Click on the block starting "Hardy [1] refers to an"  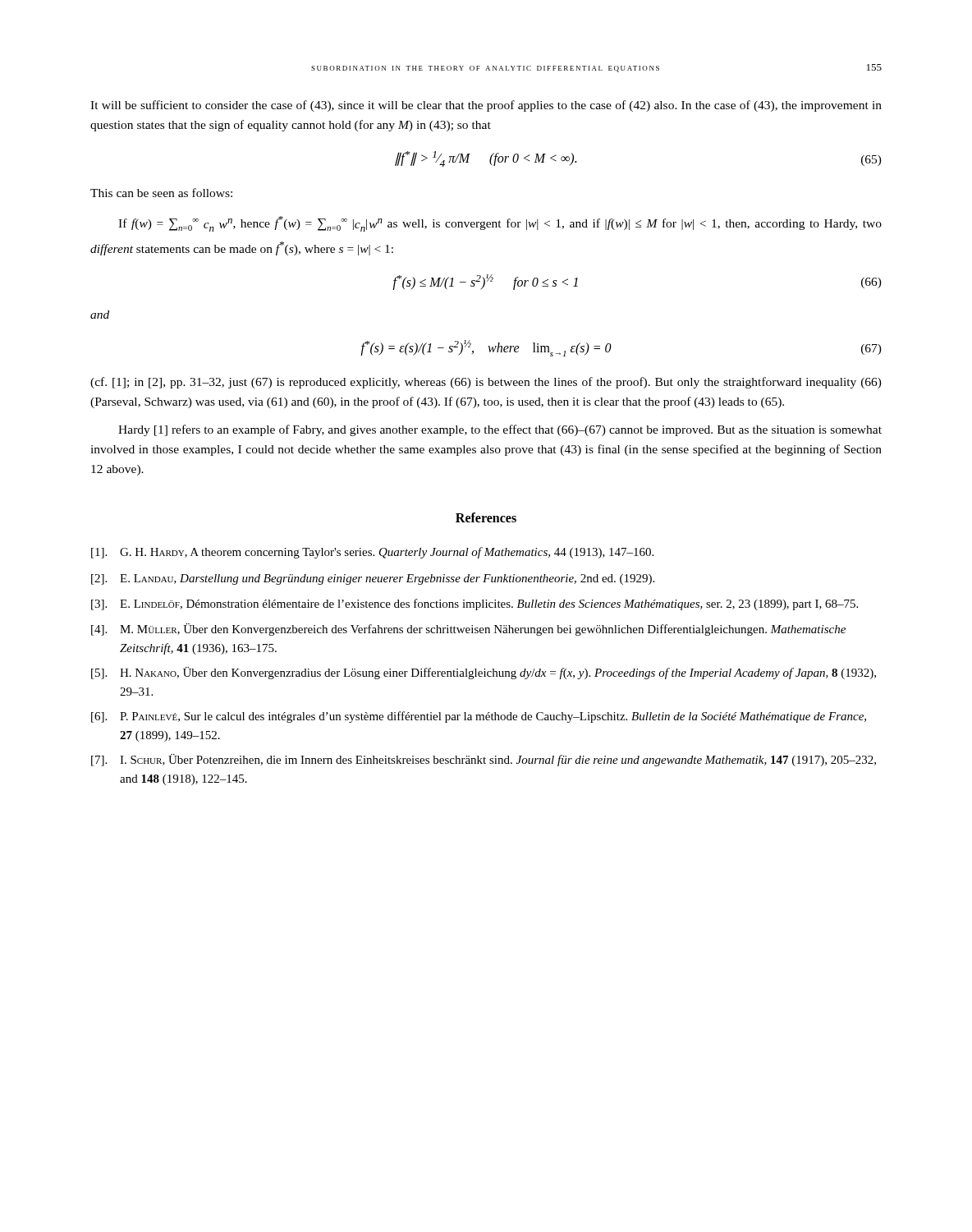click(x=486, y=449)
